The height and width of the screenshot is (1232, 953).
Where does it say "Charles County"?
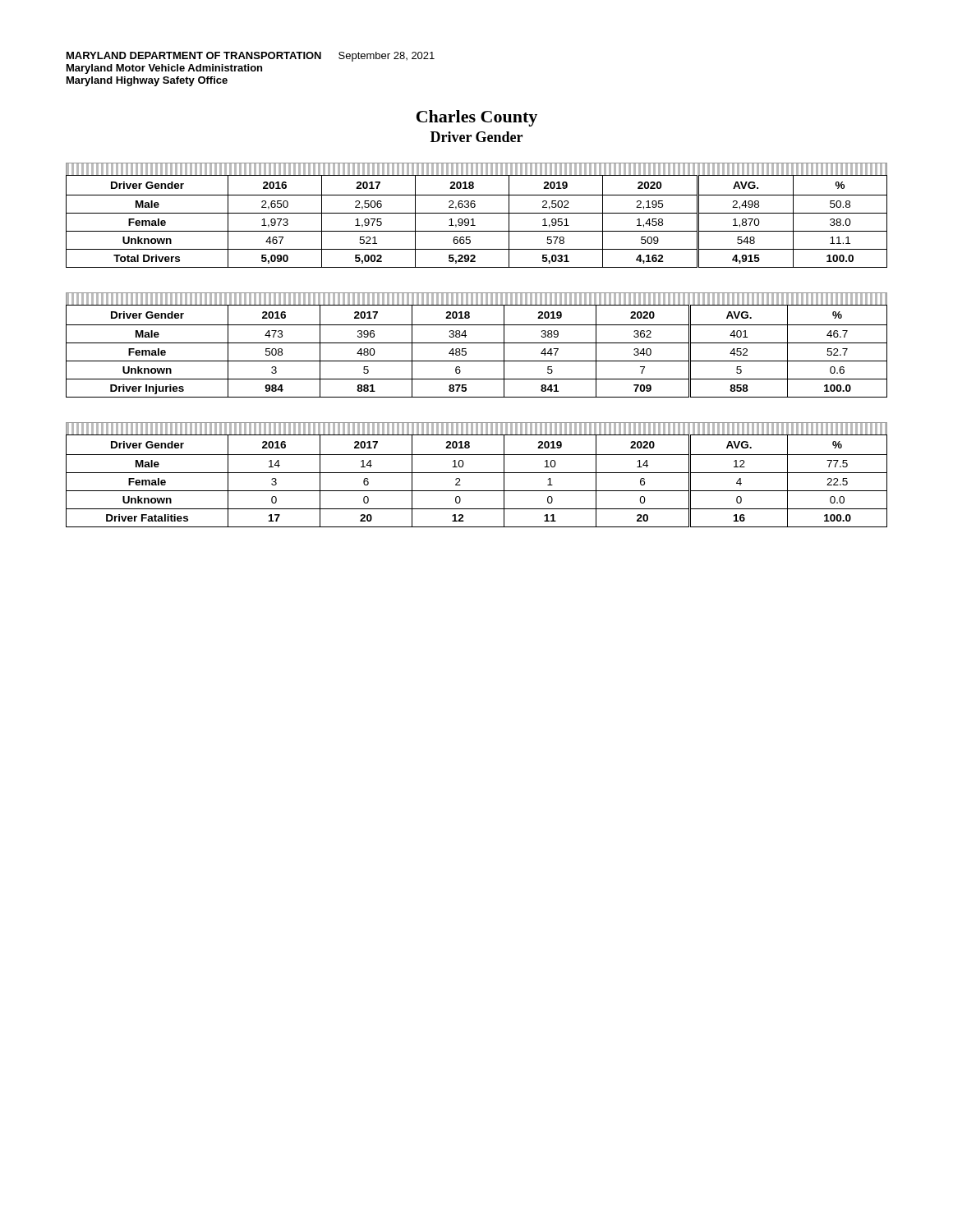pos(476,116)
